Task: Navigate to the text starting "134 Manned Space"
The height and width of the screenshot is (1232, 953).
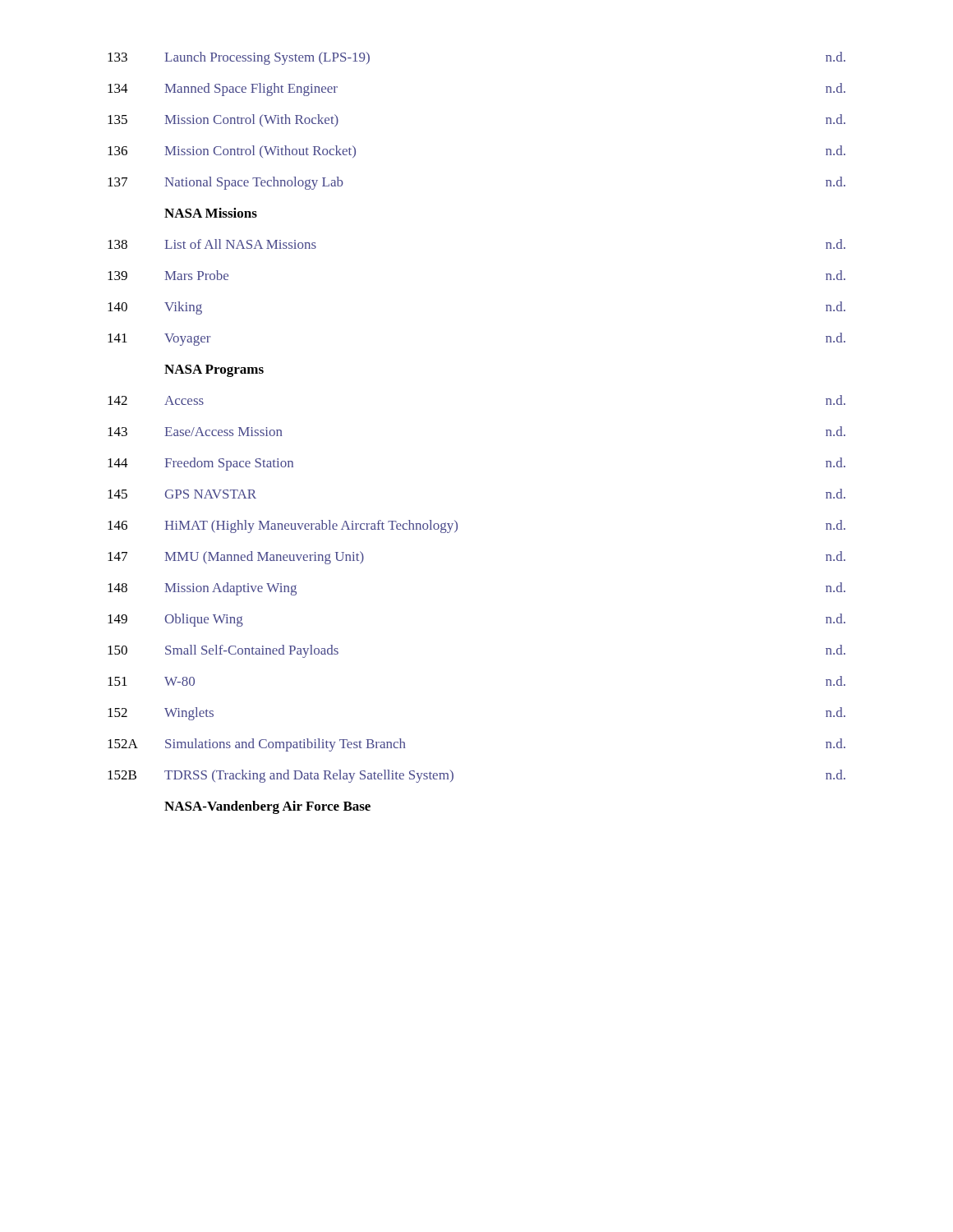Action: pyautogui.click(x=253, y=89)
